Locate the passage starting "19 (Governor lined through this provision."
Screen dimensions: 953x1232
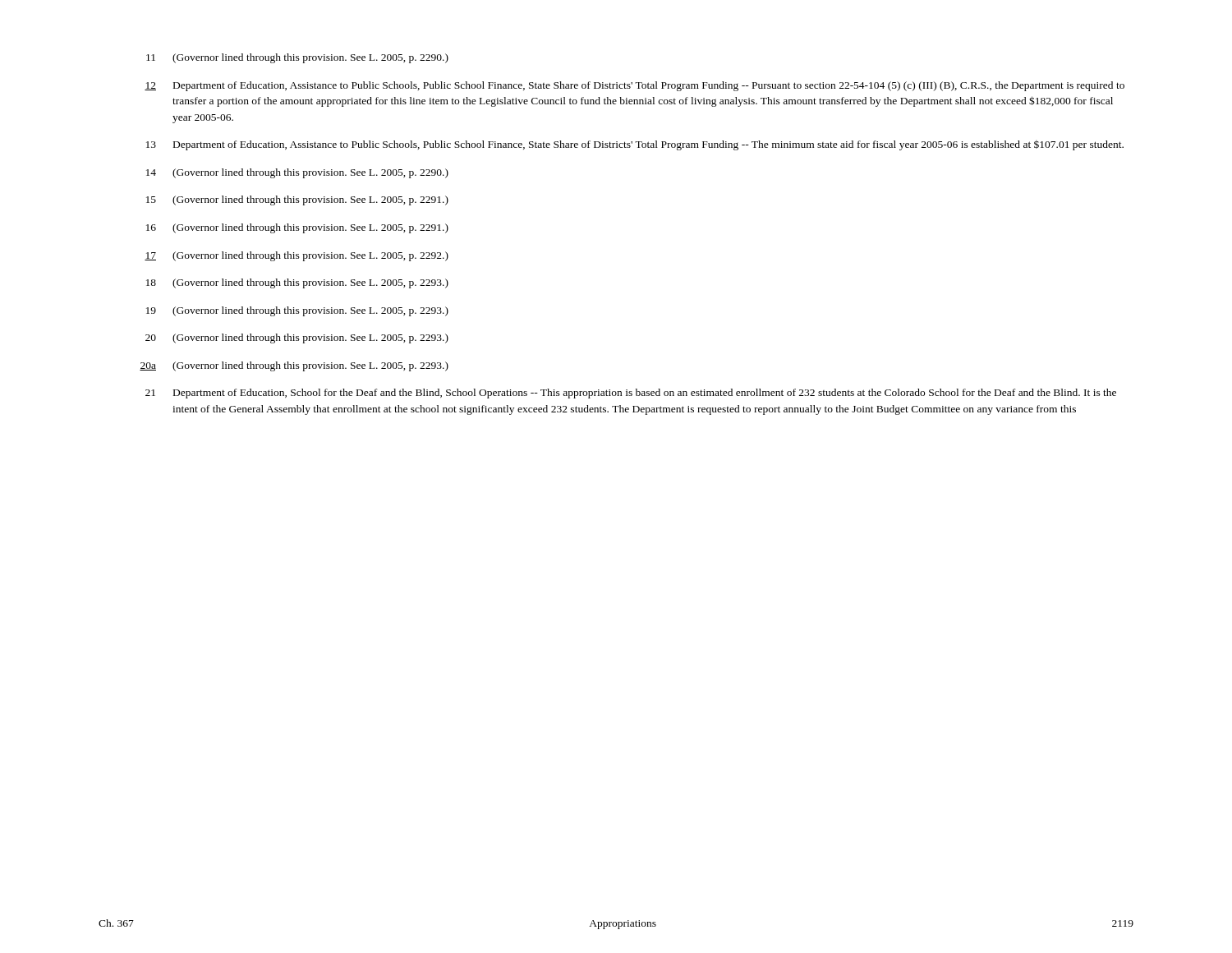(x=297, y=311)
